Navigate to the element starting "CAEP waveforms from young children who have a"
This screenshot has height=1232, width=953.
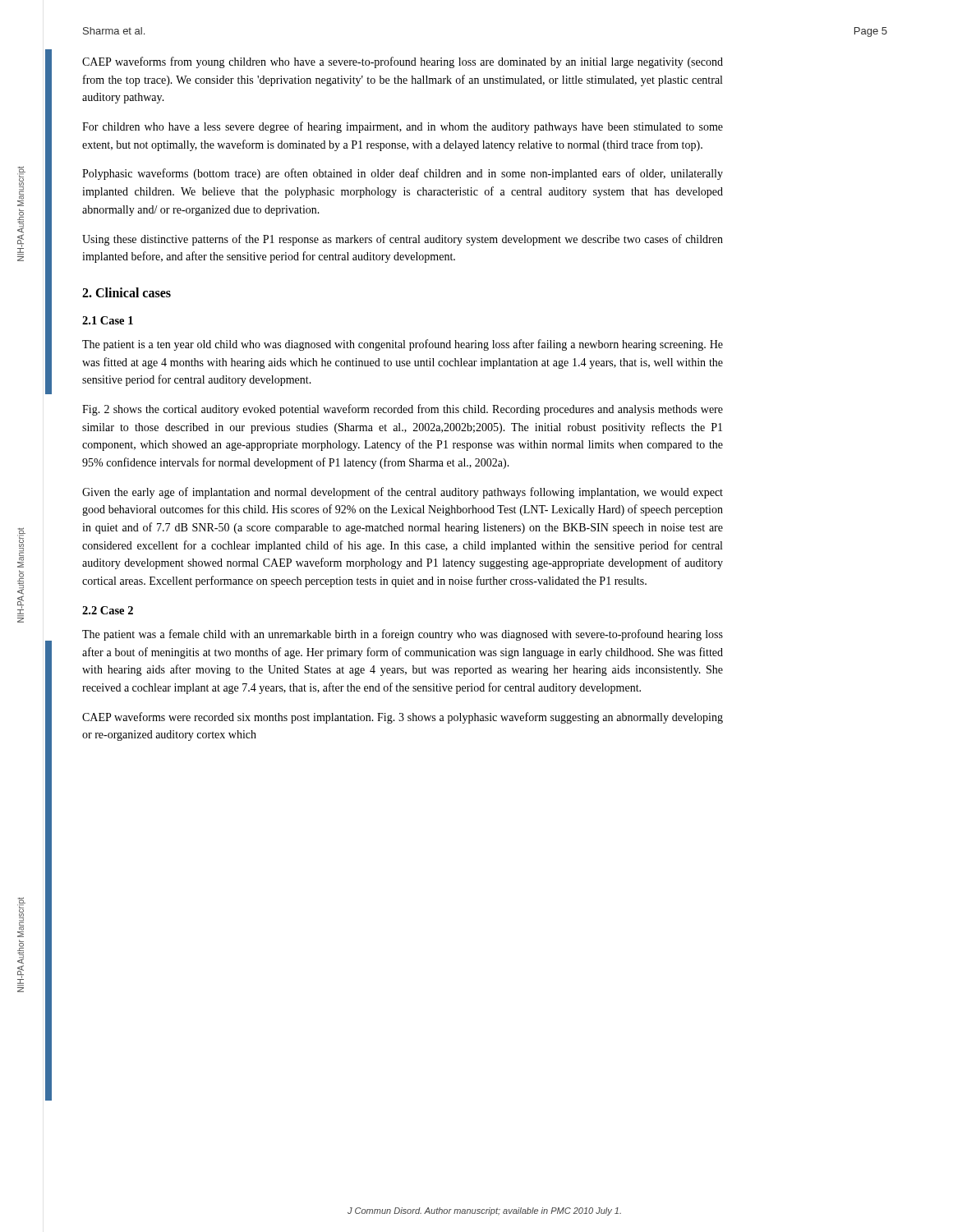403,80
